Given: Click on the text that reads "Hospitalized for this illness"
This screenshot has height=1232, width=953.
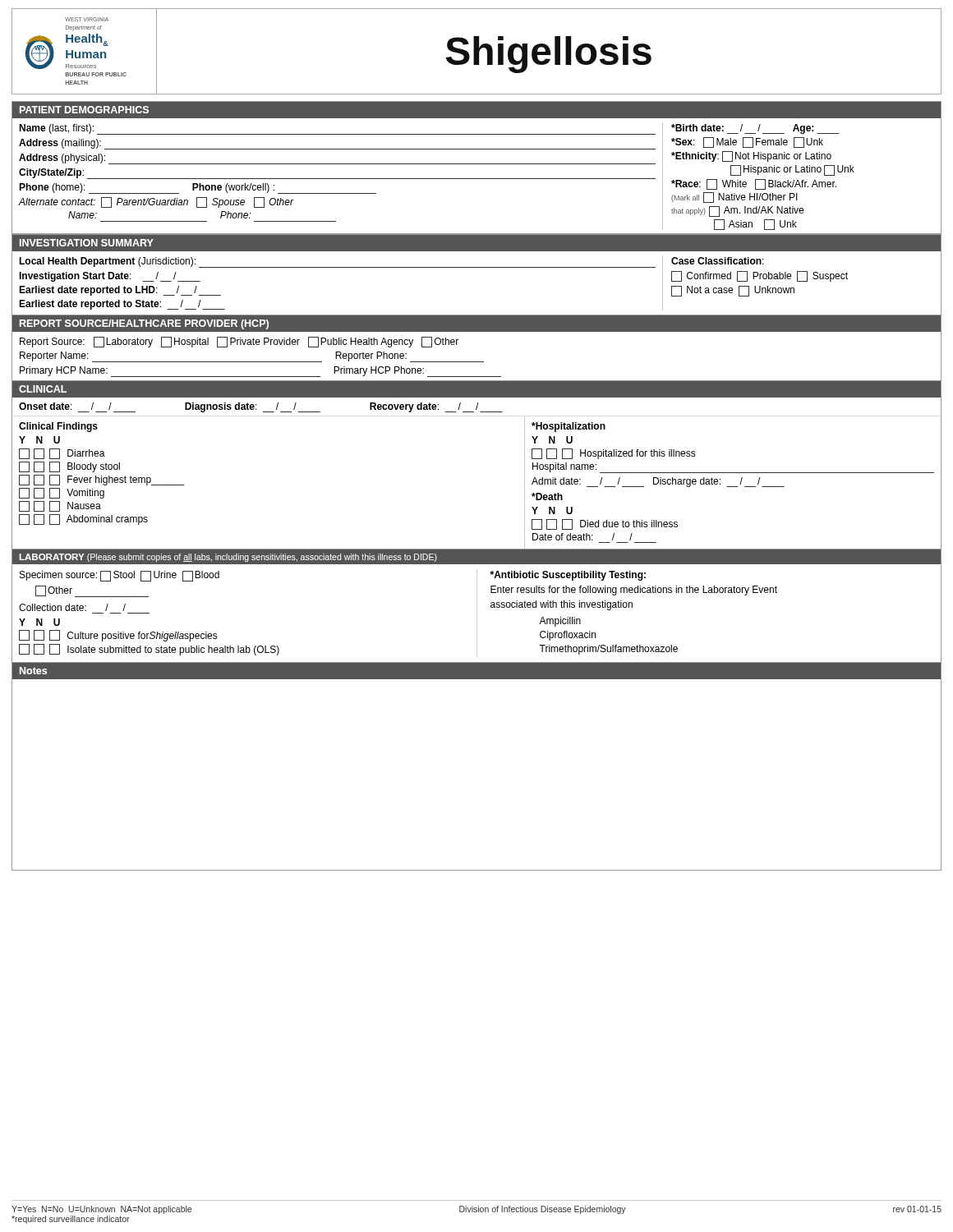Looking at the screenshot, I should [614, 454].
